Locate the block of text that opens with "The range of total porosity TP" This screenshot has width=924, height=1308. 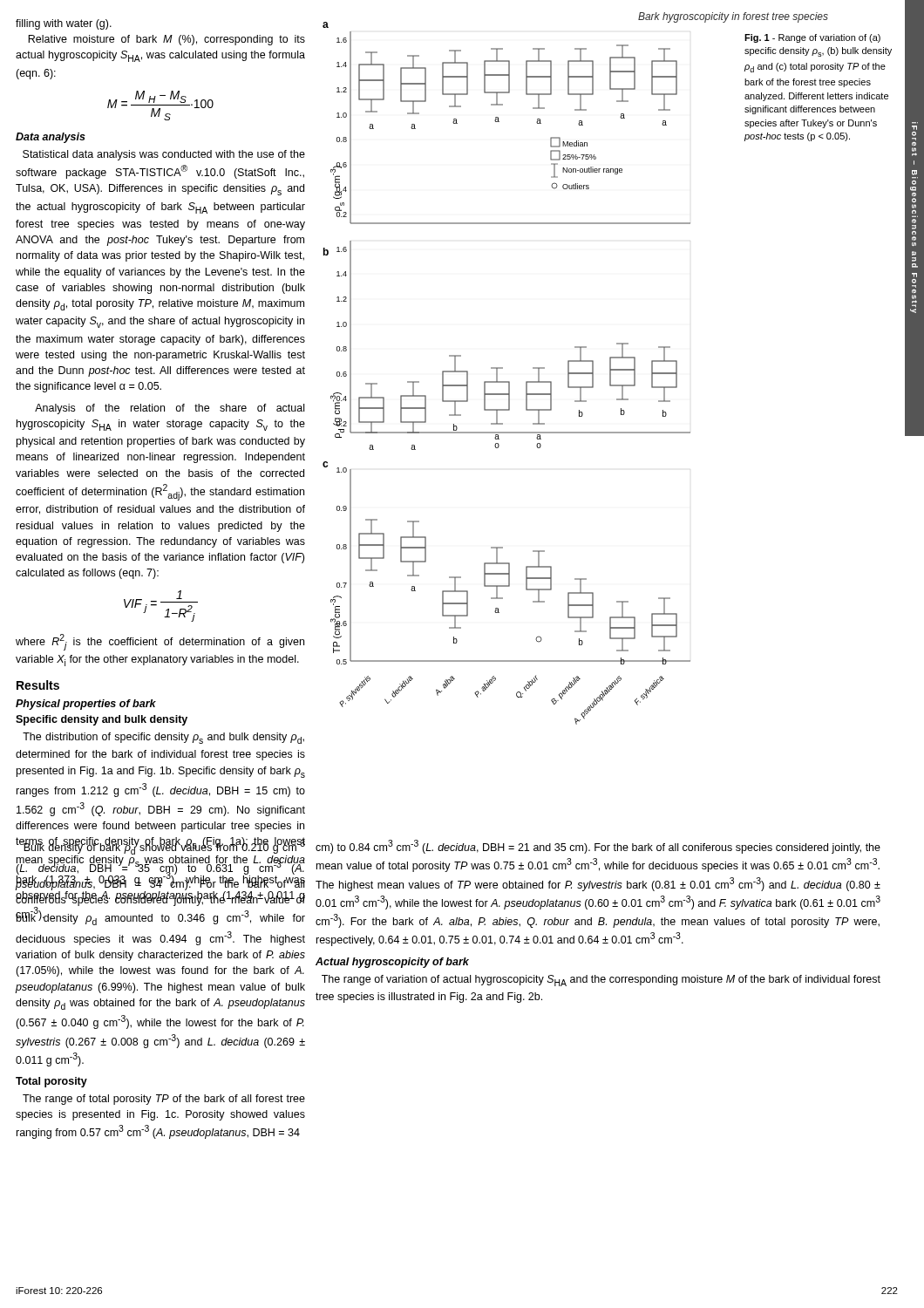click(x=160, y=1116)
